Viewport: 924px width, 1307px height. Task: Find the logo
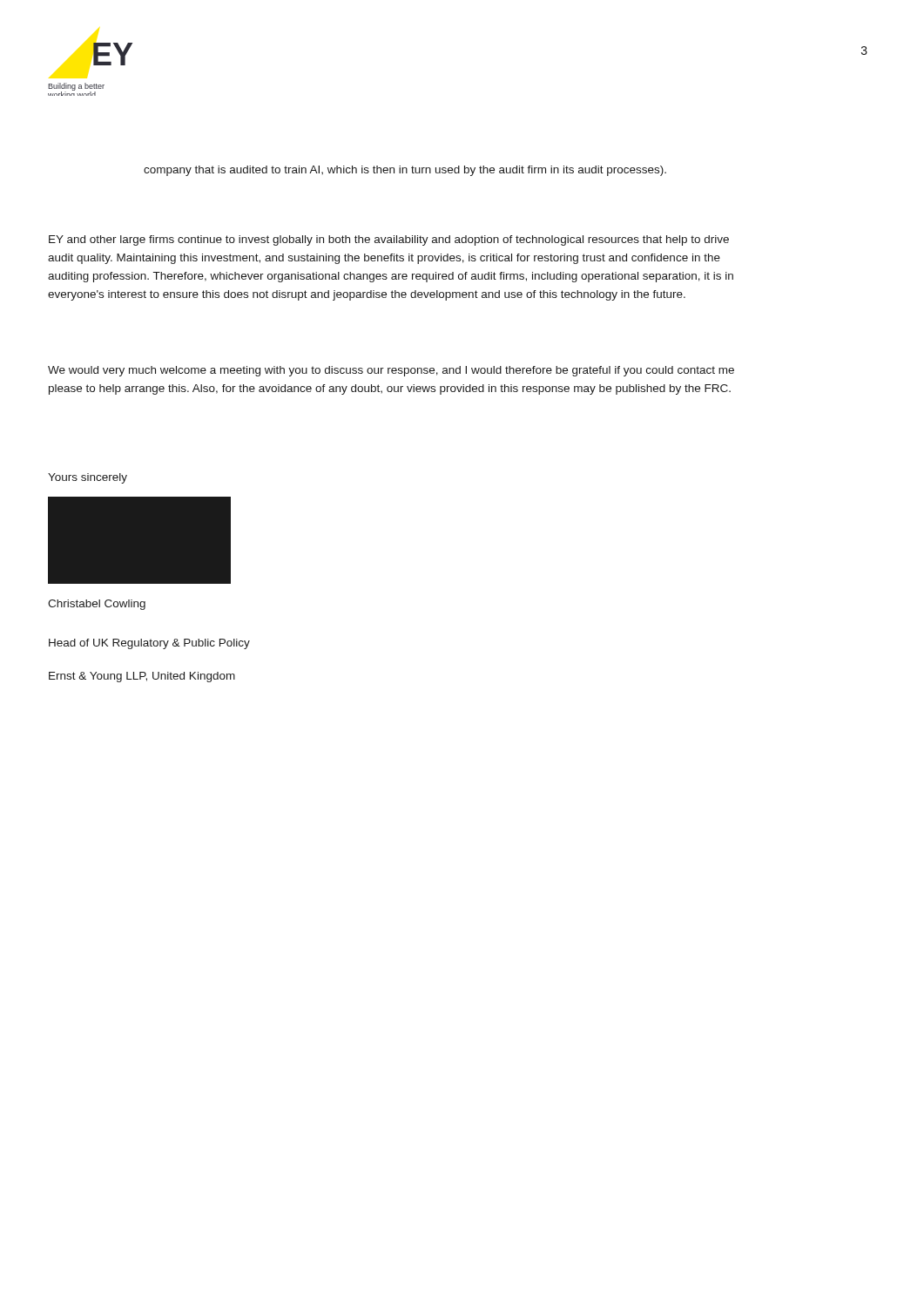(105, 61)
